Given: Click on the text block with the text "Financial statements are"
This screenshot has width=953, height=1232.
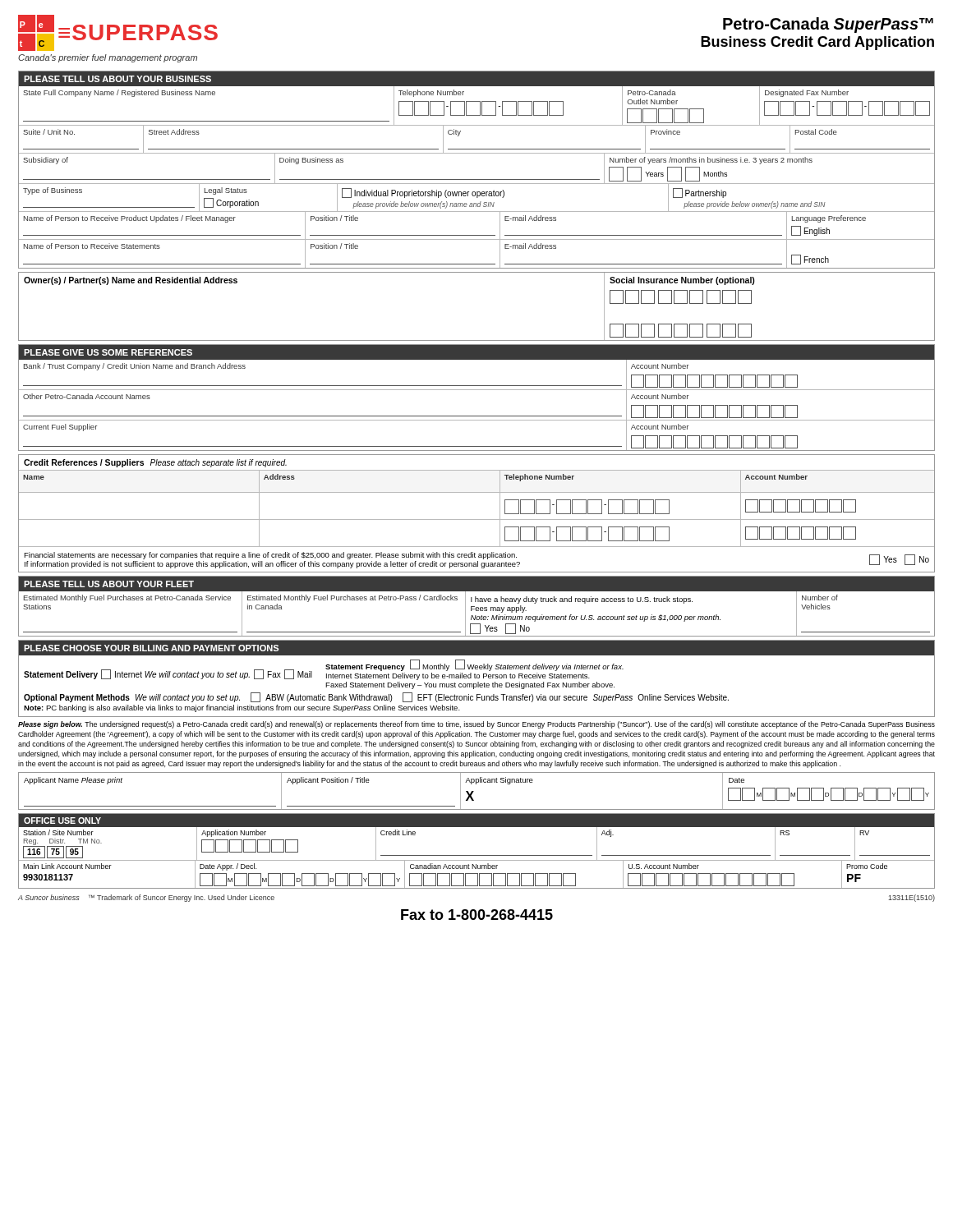Looking at the screenshot, I should coord(476,559).
